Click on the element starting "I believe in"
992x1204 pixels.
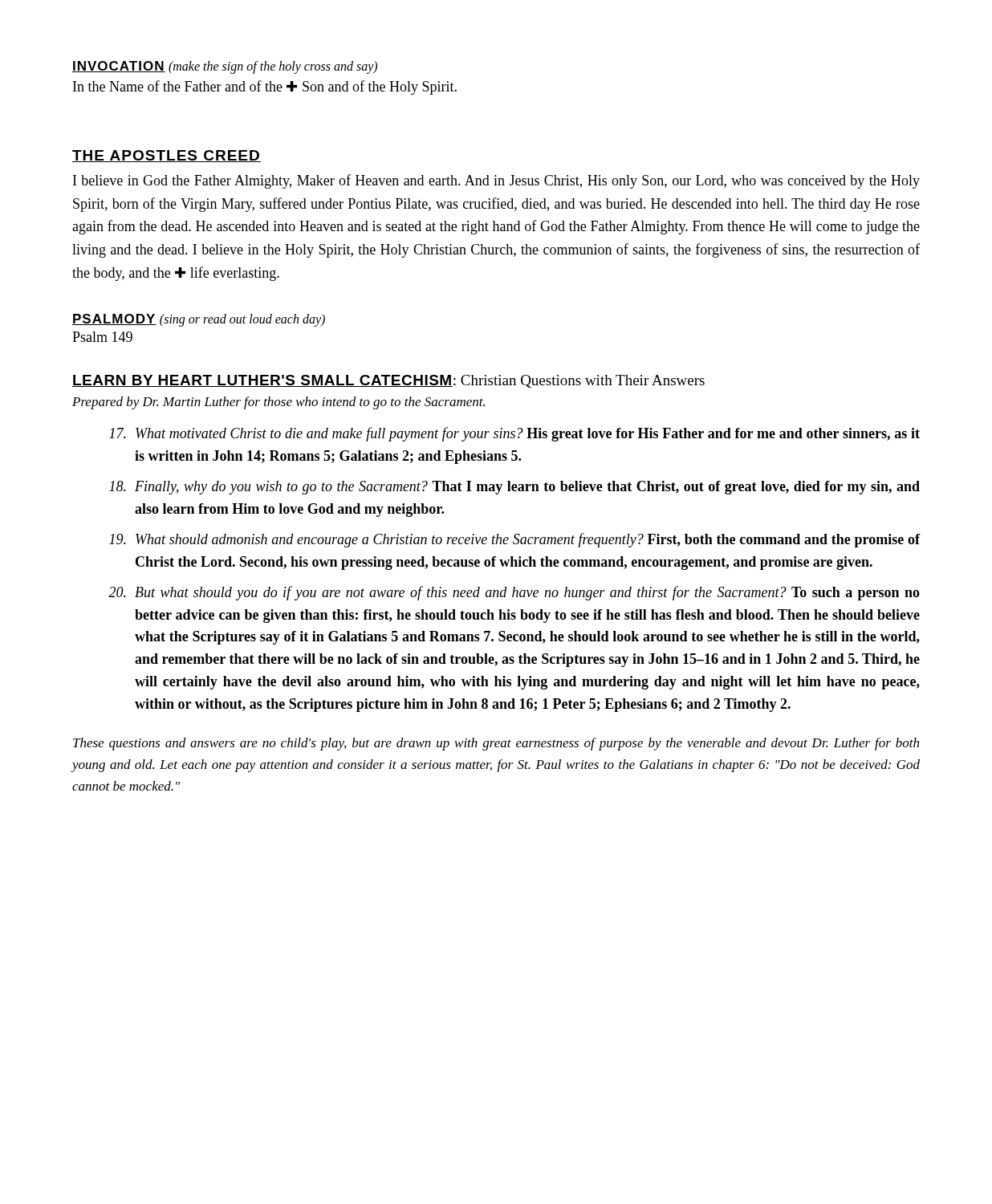tap(496, 227)
